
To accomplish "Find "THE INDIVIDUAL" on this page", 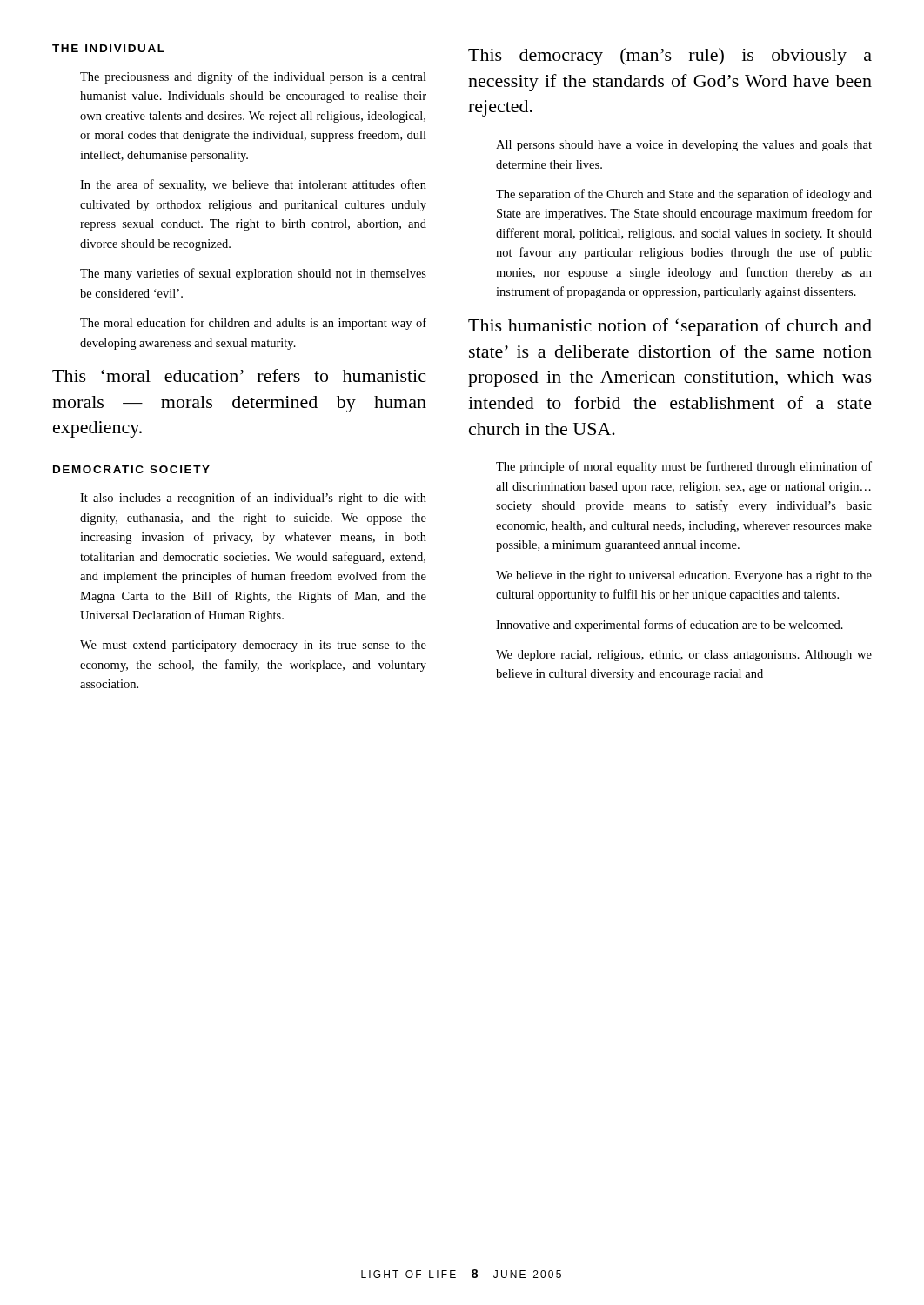I will (x=109, y=48).
